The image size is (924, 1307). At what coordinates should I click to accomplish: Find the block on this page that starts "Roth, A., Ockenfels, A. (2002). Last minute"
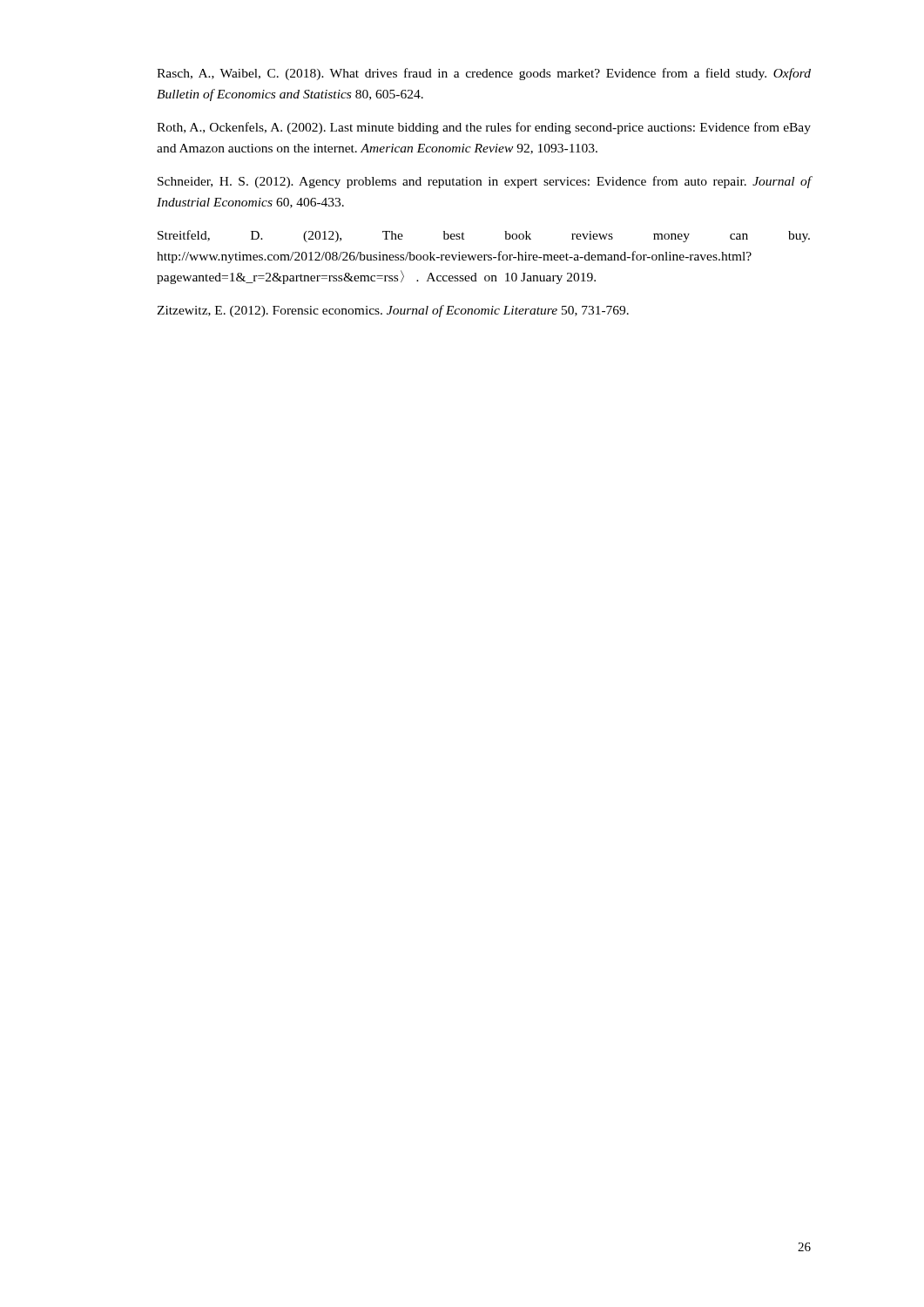click(462, 138)
